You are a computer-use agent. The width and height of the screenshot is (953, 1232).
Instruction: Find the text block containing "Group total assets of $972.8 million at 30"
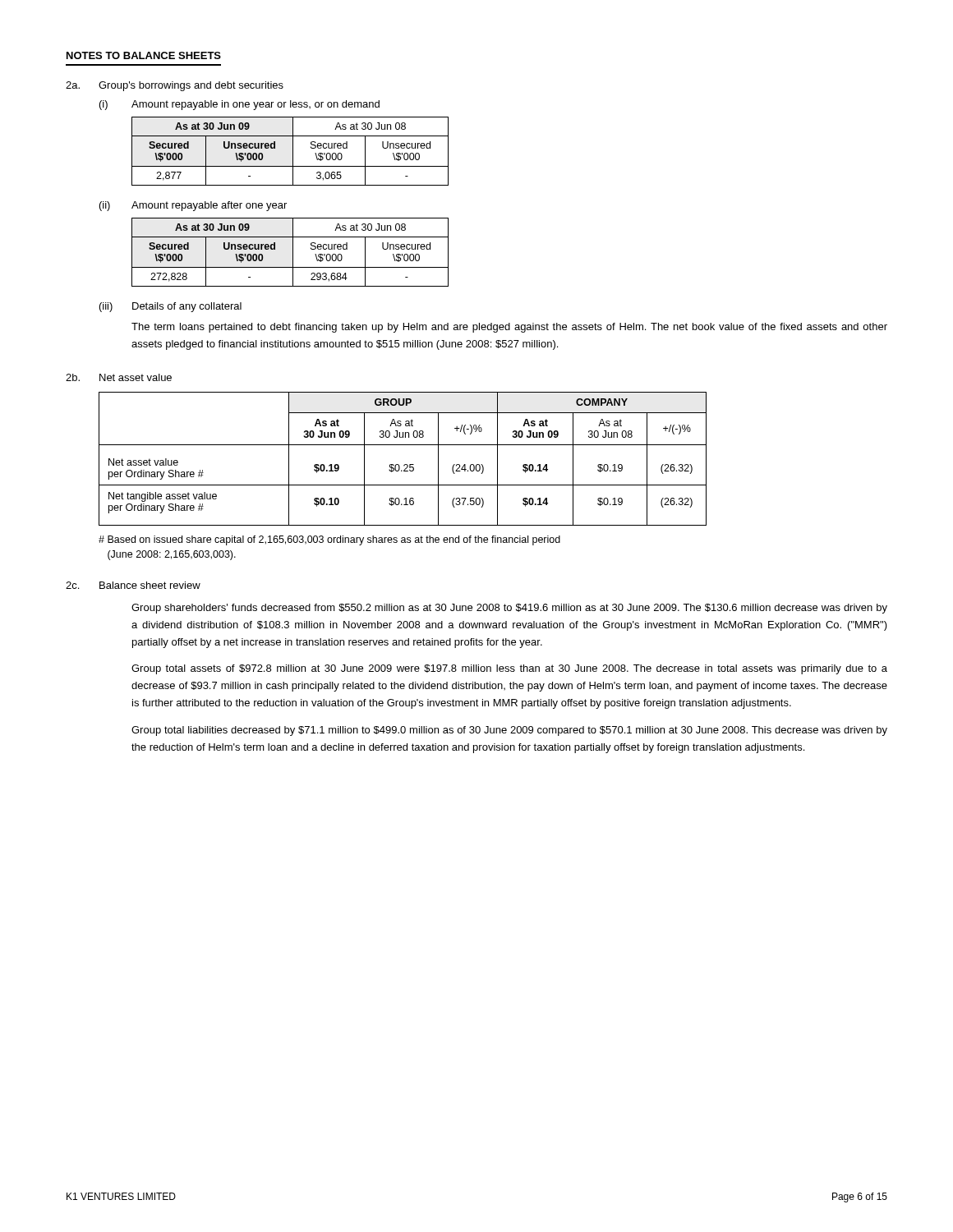[509, 686]
